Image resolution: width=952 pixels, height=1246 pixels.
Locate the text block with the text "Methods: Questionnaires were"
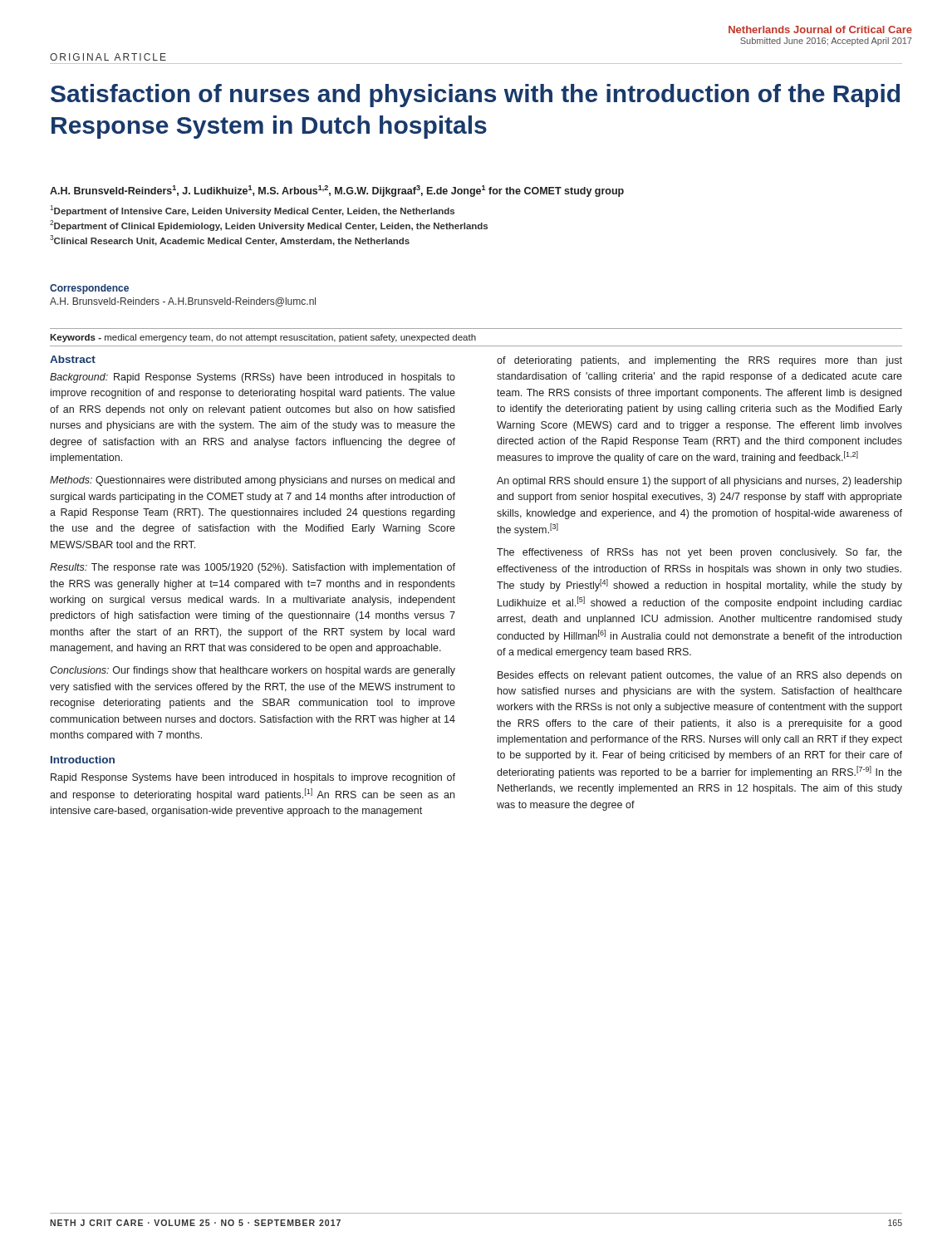(253, 513)
